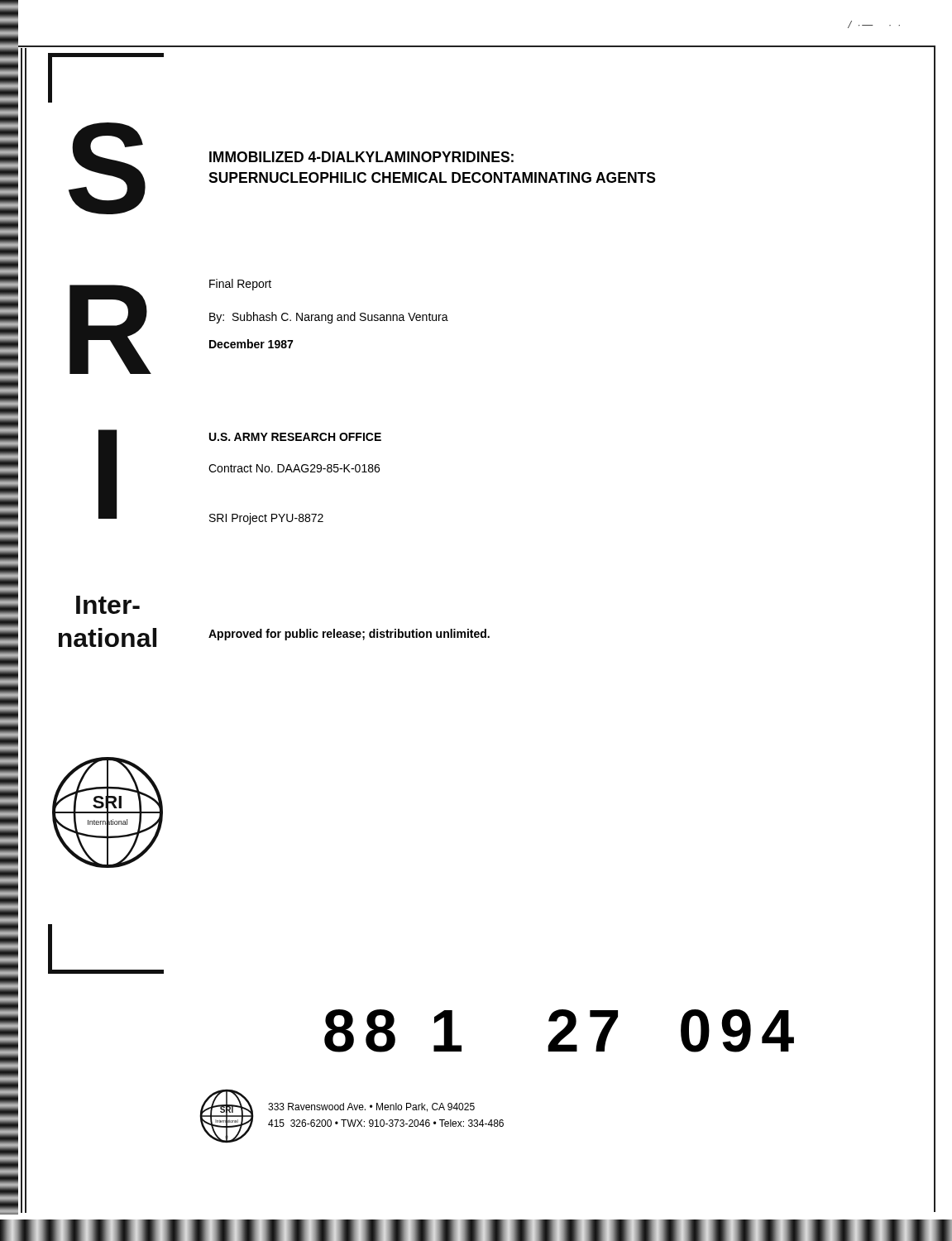This screenshot has width=952, height=1241.
Task: Locate the passage starting "Contract No. DAAG29-85-K-0186"
Action: pos(294,468)
